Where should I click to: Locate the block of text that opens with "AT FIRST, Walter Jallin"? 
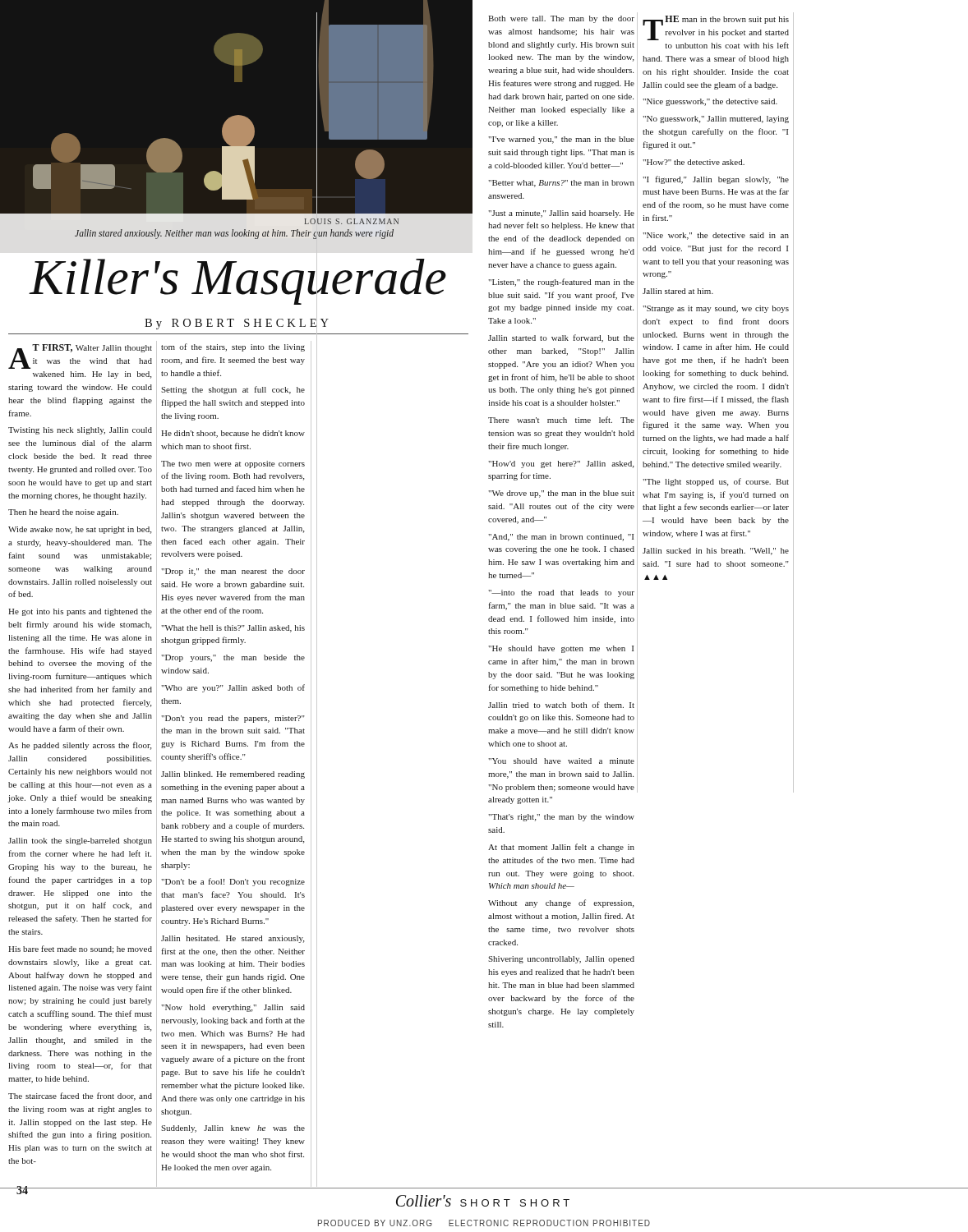click(x=80, y=754)
